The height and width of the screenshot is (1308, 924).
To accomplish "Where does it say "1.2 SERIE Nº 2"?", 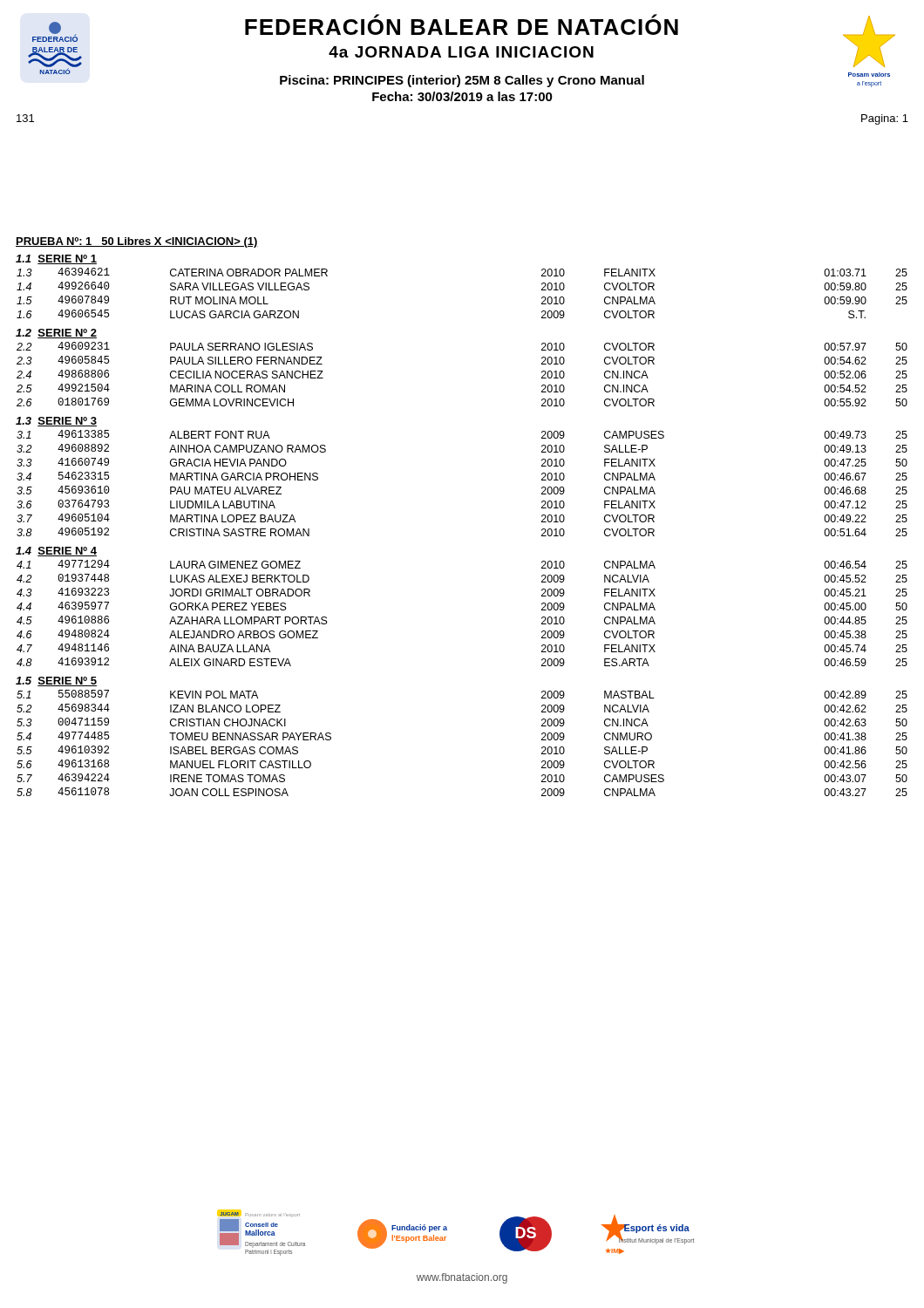I will 56,333.
